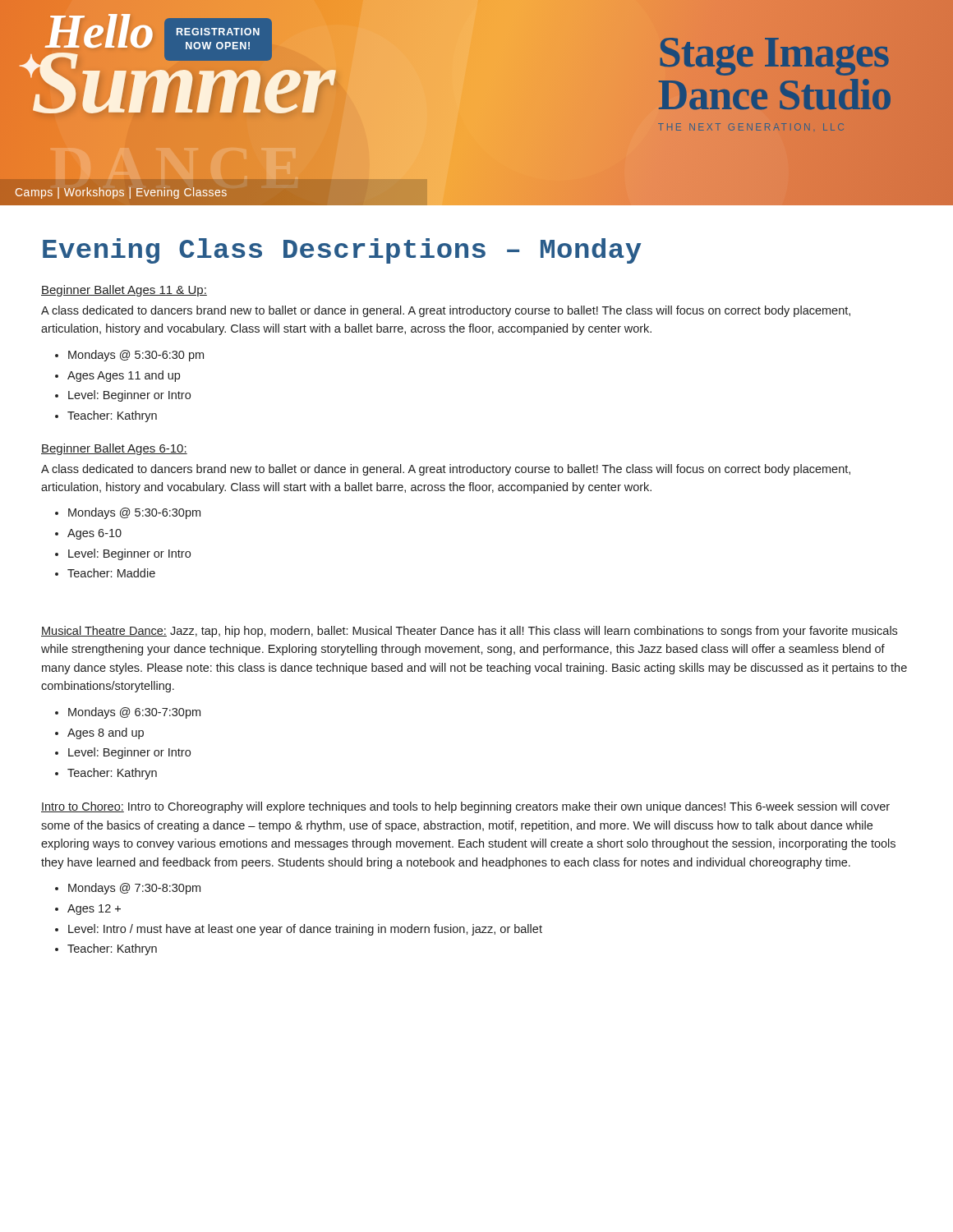Click on the text block with the text "Intro to Choreo: Intro"

(x=468, y=835)
